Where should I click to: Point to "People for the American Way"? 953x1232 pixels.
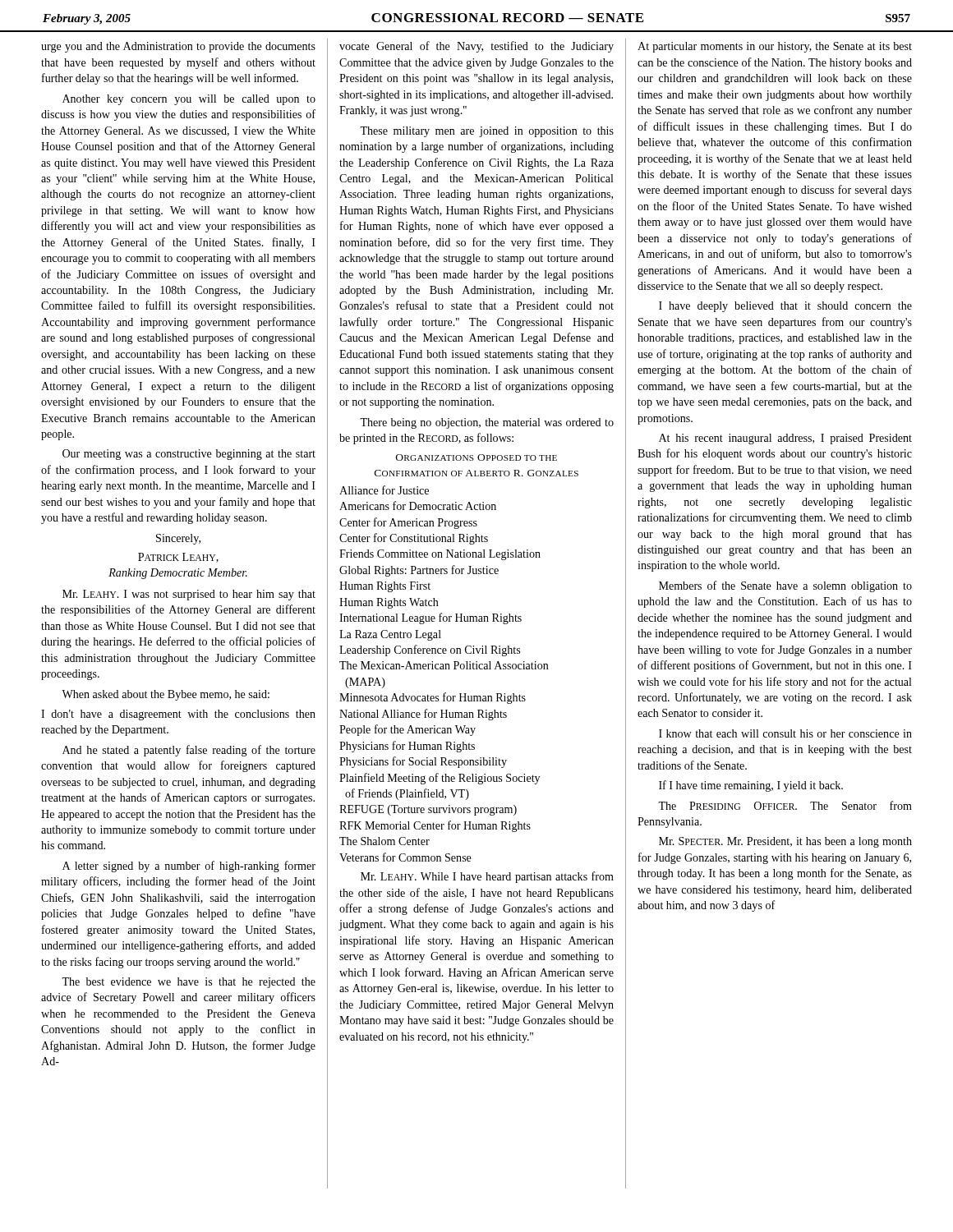coord(408,730)
